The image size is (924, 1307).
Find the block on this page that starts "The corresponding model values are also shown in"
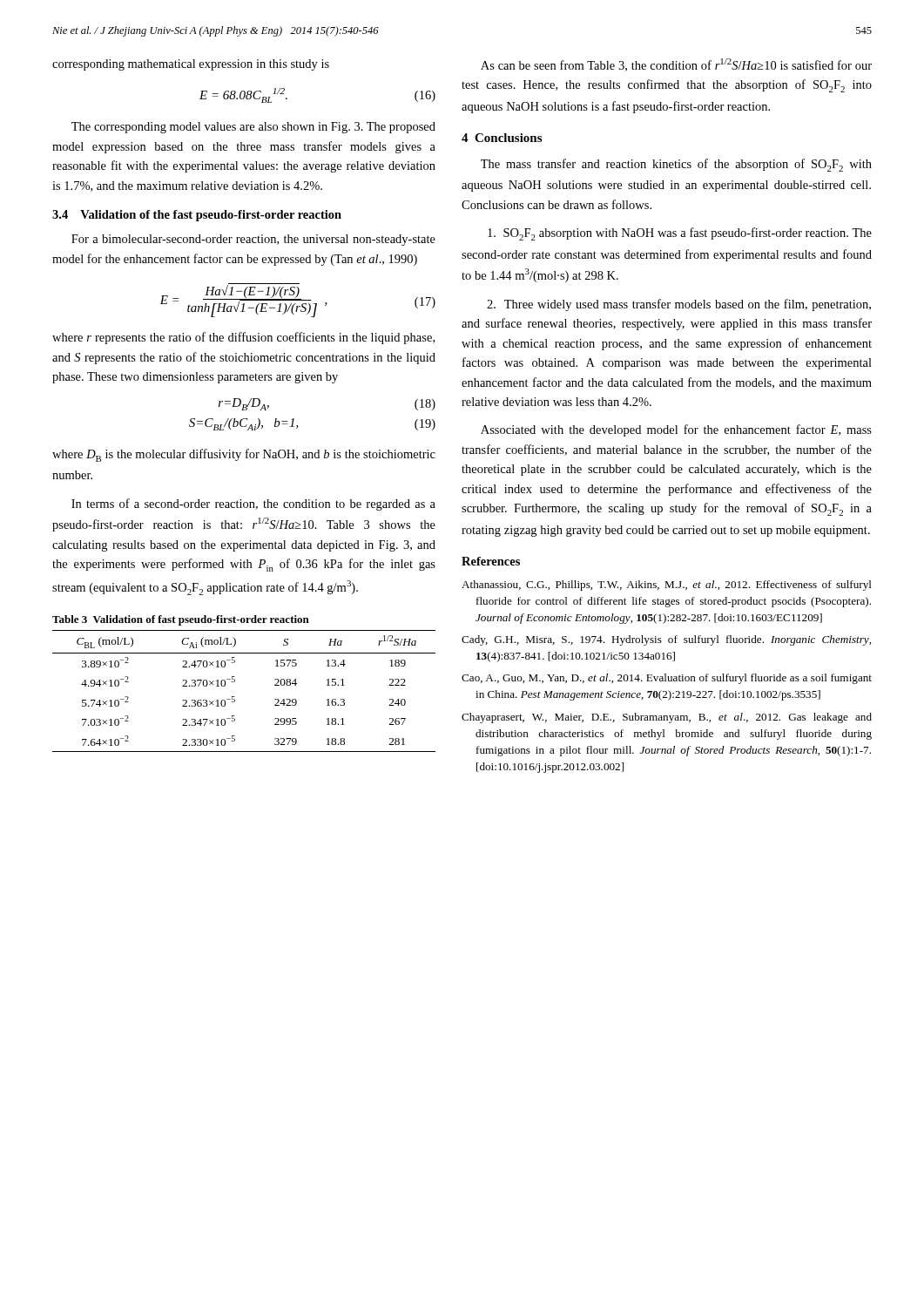(244, 156)
